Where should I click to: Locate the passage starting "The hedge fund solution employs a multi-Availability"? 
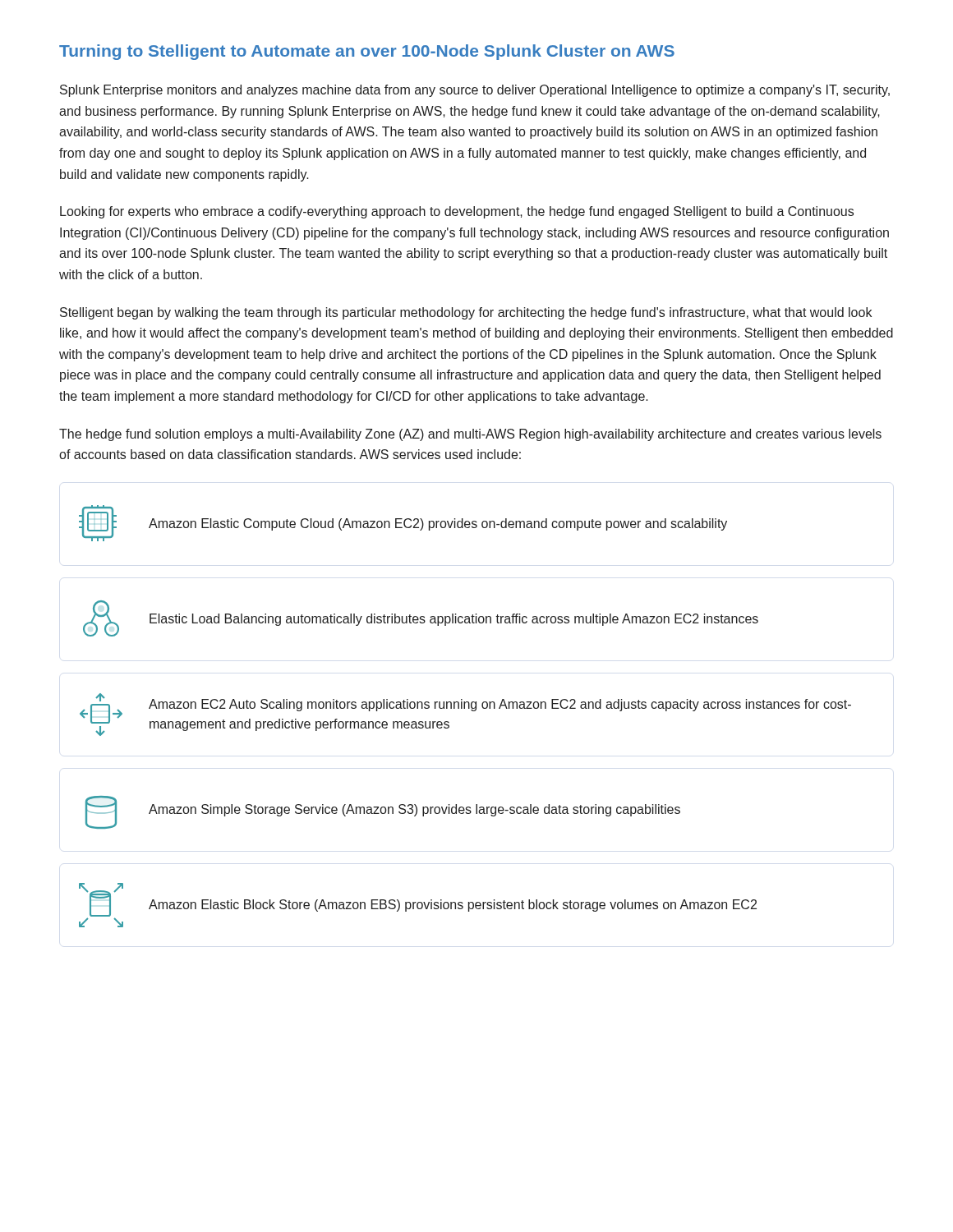click(x=470, y=444)
